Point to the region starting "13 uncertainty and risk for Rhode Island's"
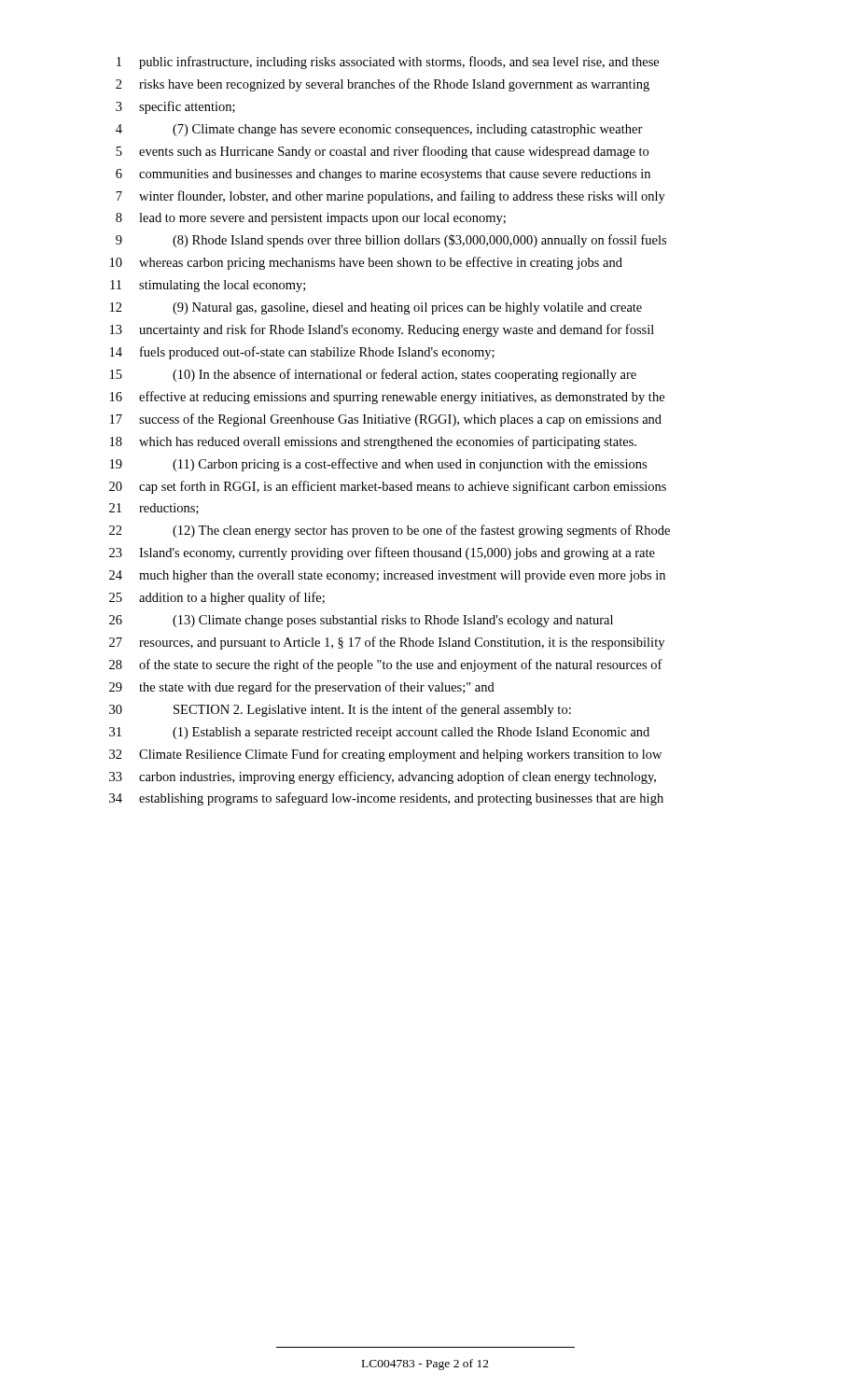The image size is (850, 1400). (x=425, y=330)
